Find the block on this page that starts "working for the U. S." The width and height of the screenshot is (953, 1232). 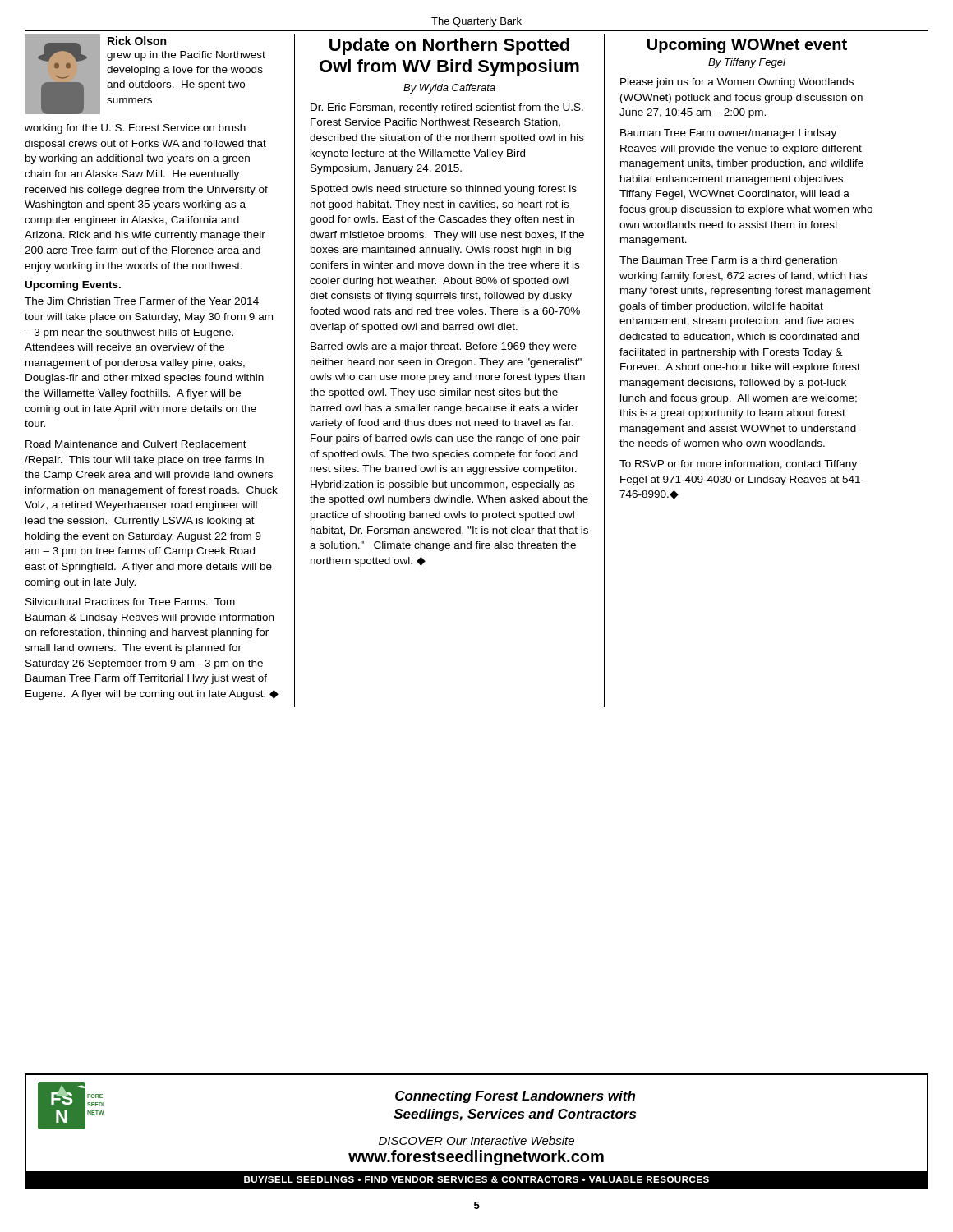[152, 197]
